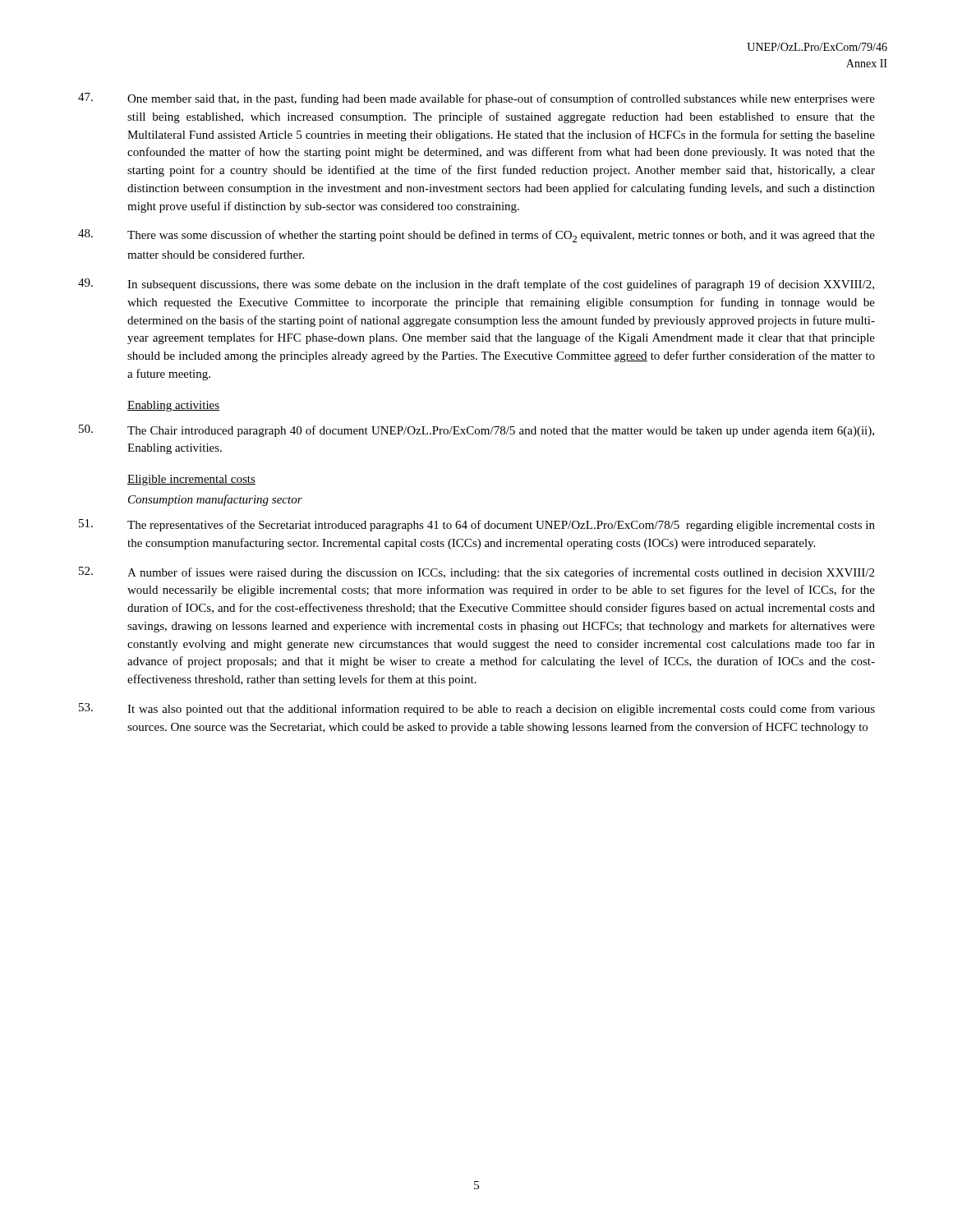The image size is (953, 1232).
Task: Locate the block of text that opens with "The representatives of the Secretariat introduced paragraphs 41"
Action: click(x=476, y=535)
